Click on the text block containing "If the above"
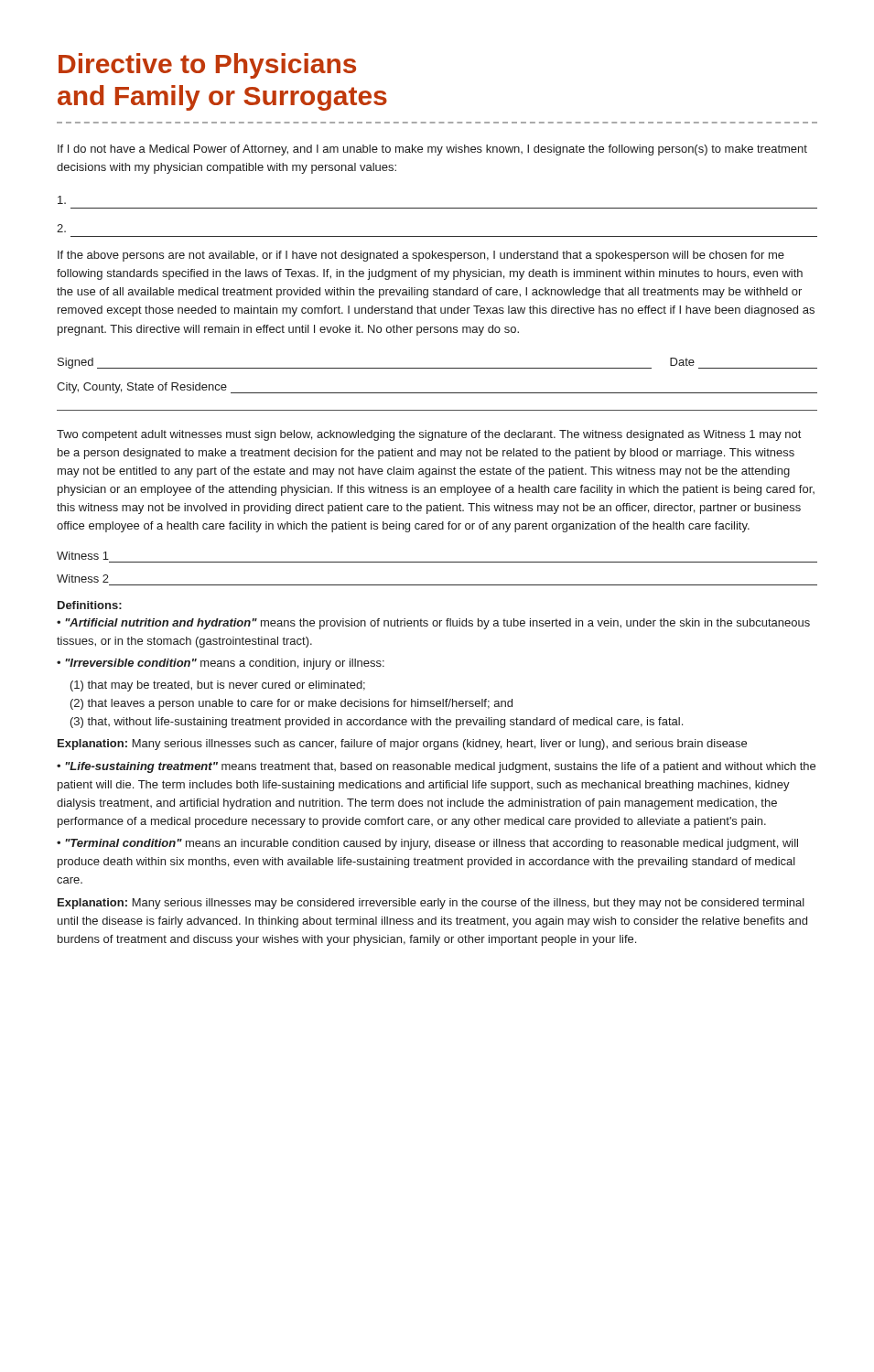The height and width of the screenshot is (1372, 874). pos(437,292)
